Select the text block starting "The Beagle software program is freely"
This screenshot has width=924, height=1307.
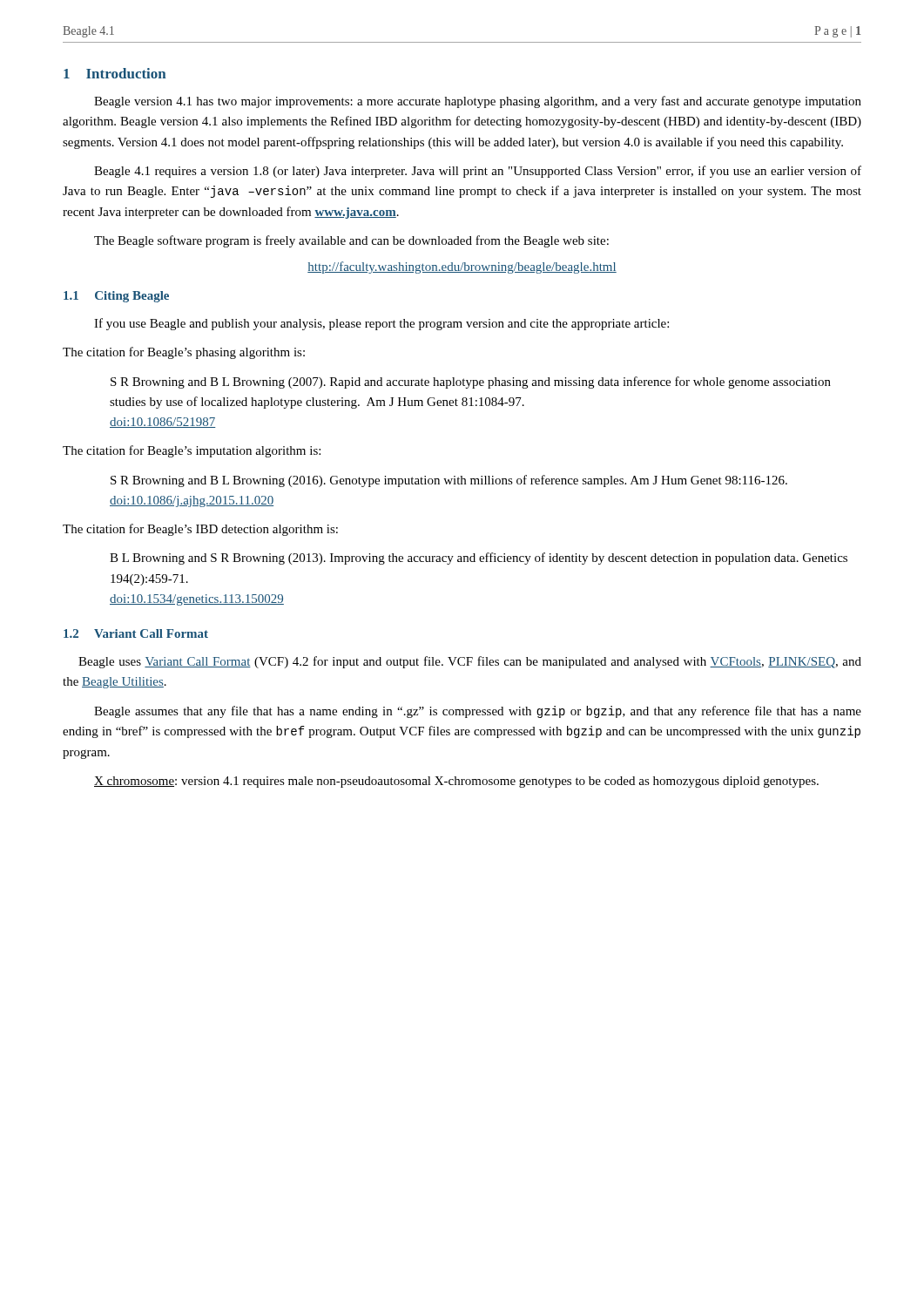352,240
